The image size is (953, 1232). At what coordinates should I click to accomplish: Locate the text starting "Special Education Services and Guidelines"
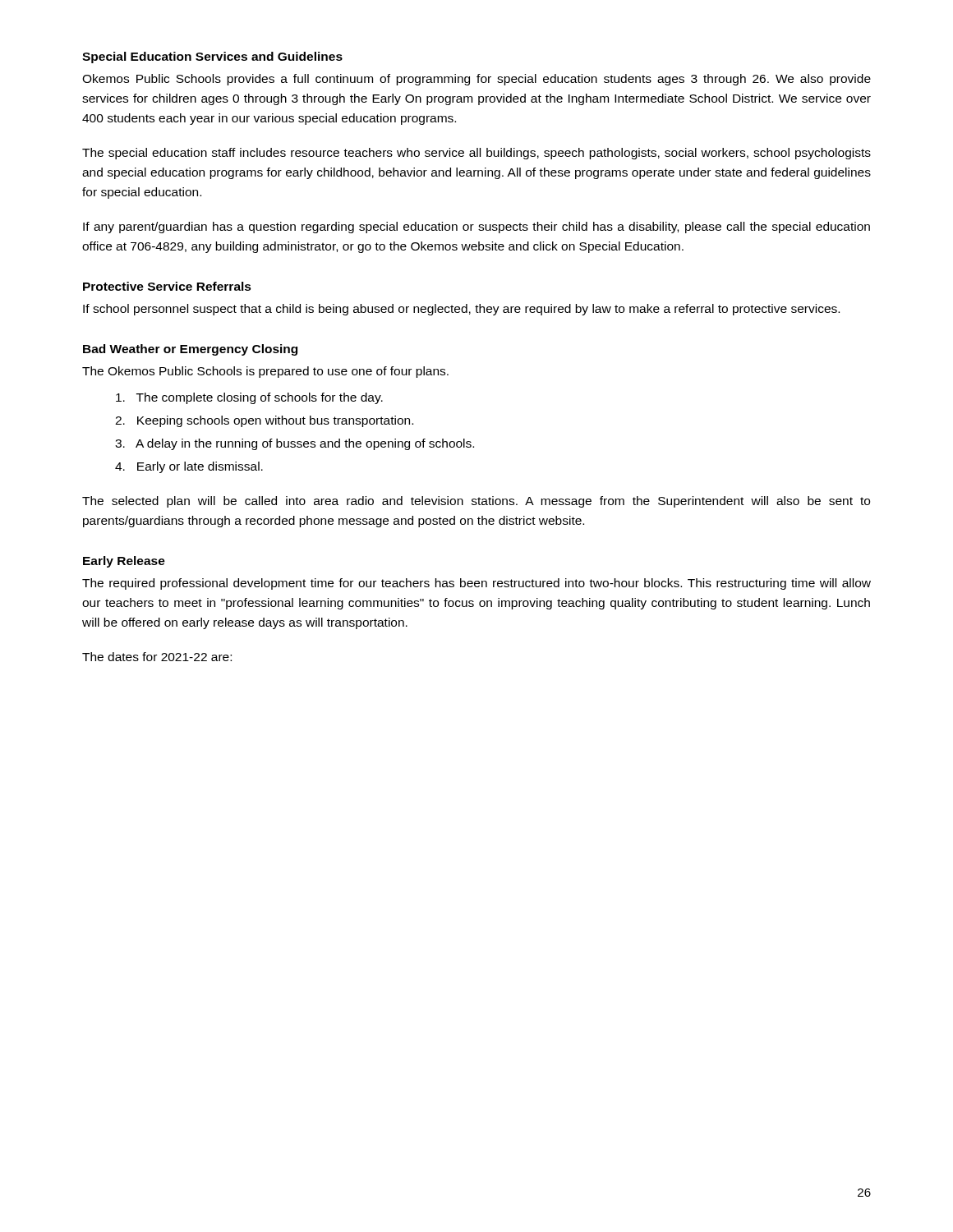[212, 56]
